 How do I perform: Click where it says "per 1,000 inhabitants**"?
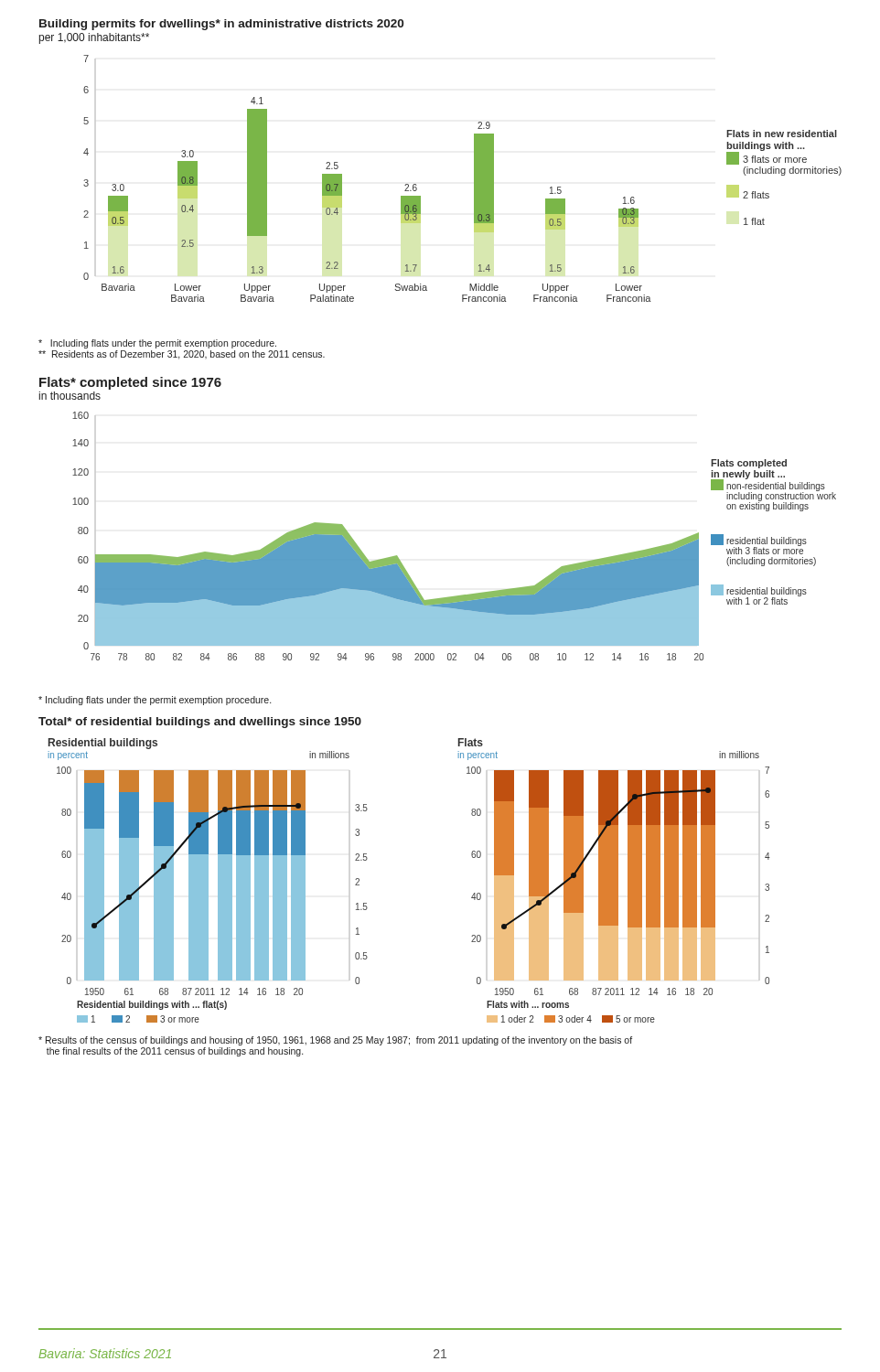(94, 38)
